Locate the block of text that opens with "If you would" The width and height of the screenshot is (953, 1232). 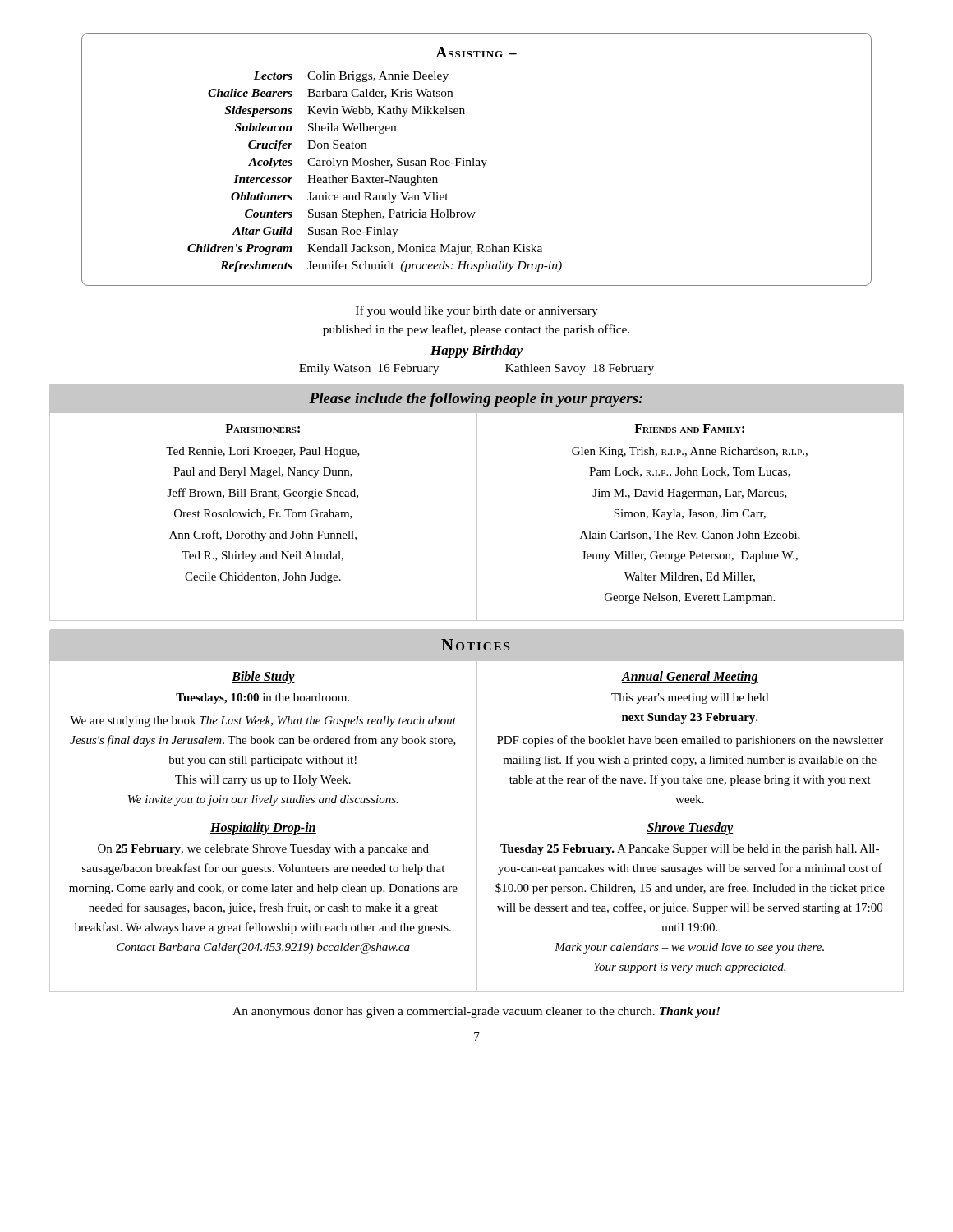(x=476, y=320)
